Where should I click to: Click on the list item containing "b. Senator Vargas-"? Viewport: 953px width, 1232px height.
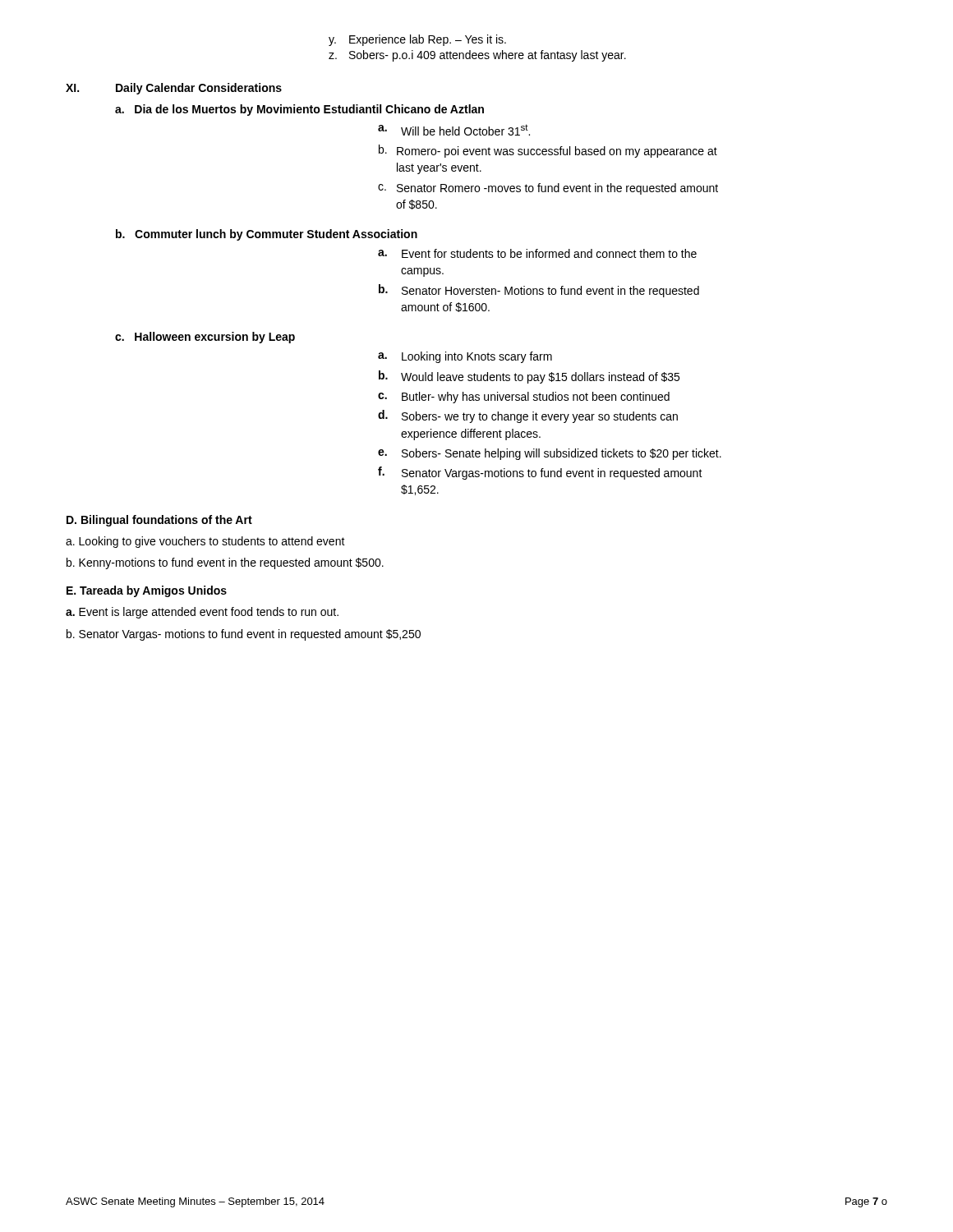(243, 634)
